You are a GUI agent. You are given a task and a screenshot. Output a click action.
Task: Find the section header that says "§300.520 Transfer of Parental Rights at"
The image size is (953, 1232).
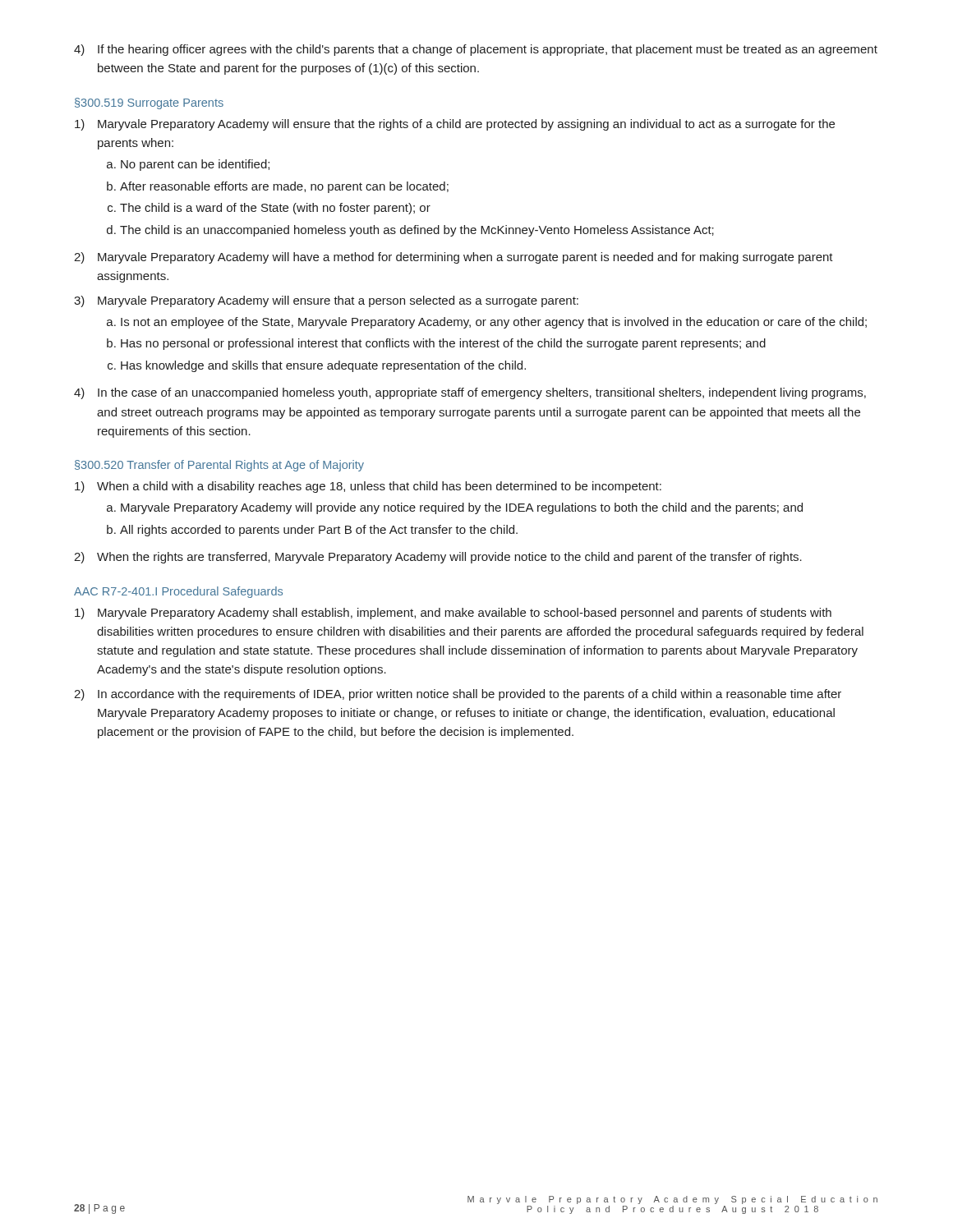pos(219,465)
